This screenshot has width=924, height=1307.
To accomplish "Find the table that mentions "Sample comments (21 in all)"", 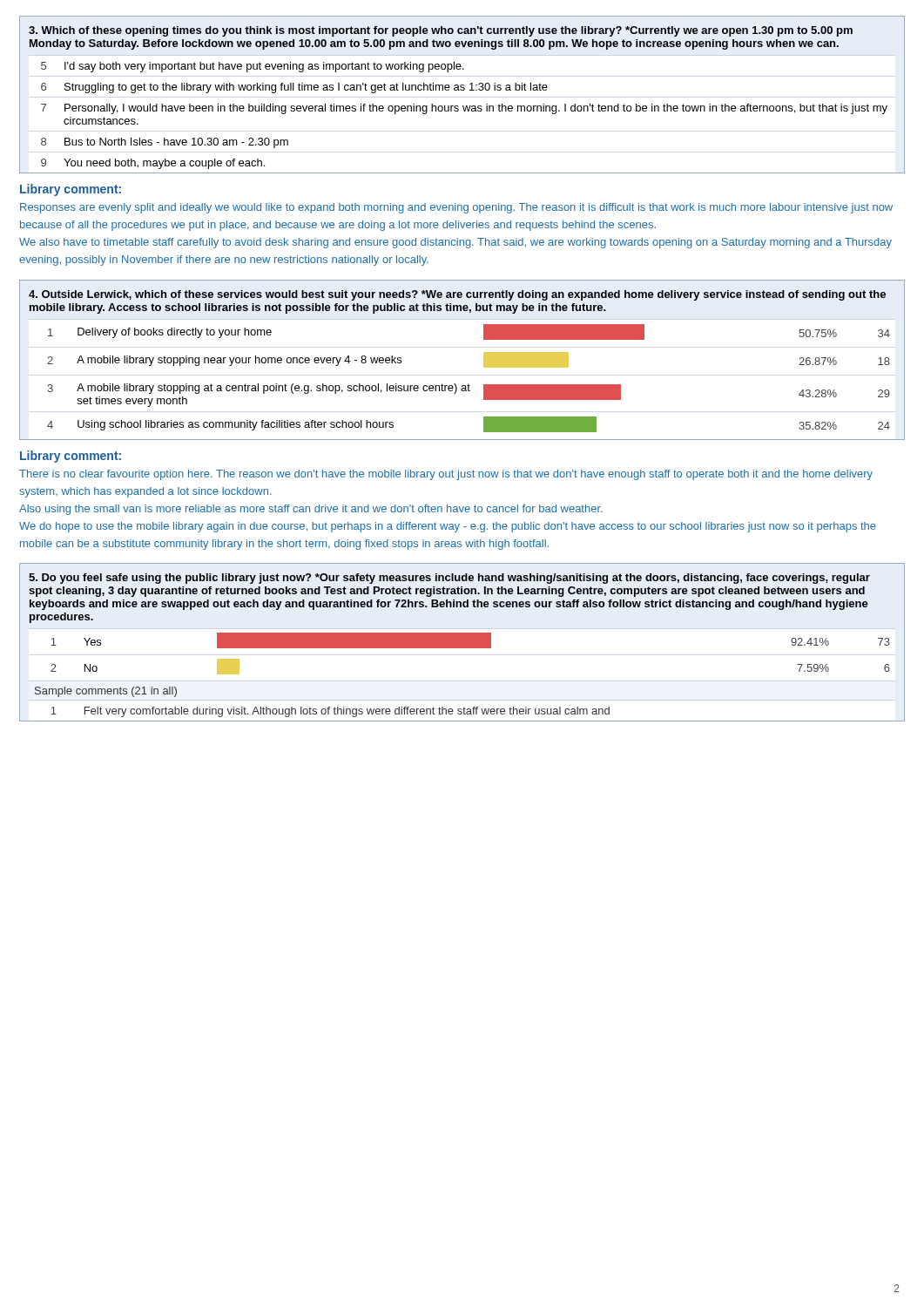I will (462, 642).
